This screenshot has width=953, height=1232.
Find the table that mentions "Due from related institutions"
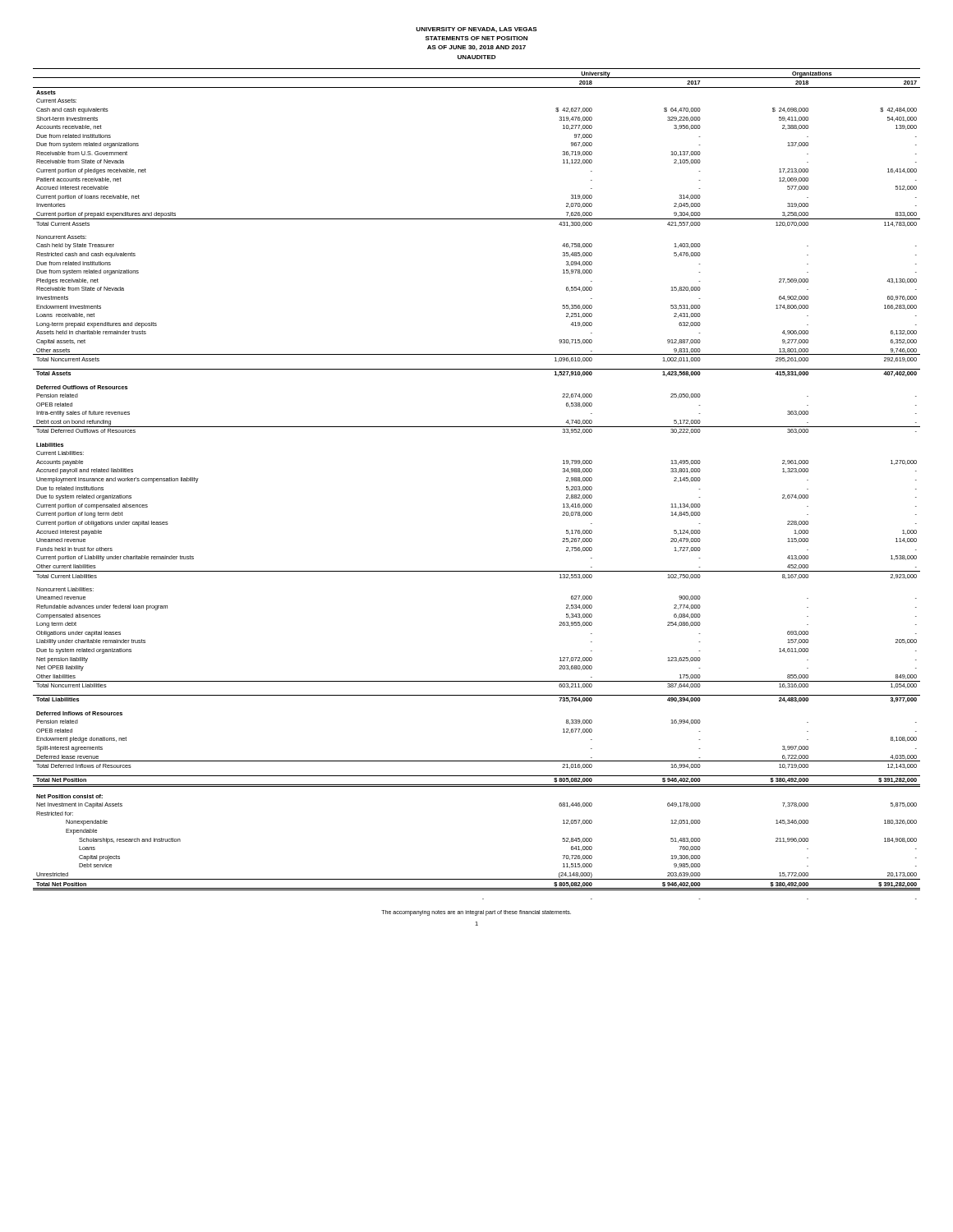coord(476,485)
